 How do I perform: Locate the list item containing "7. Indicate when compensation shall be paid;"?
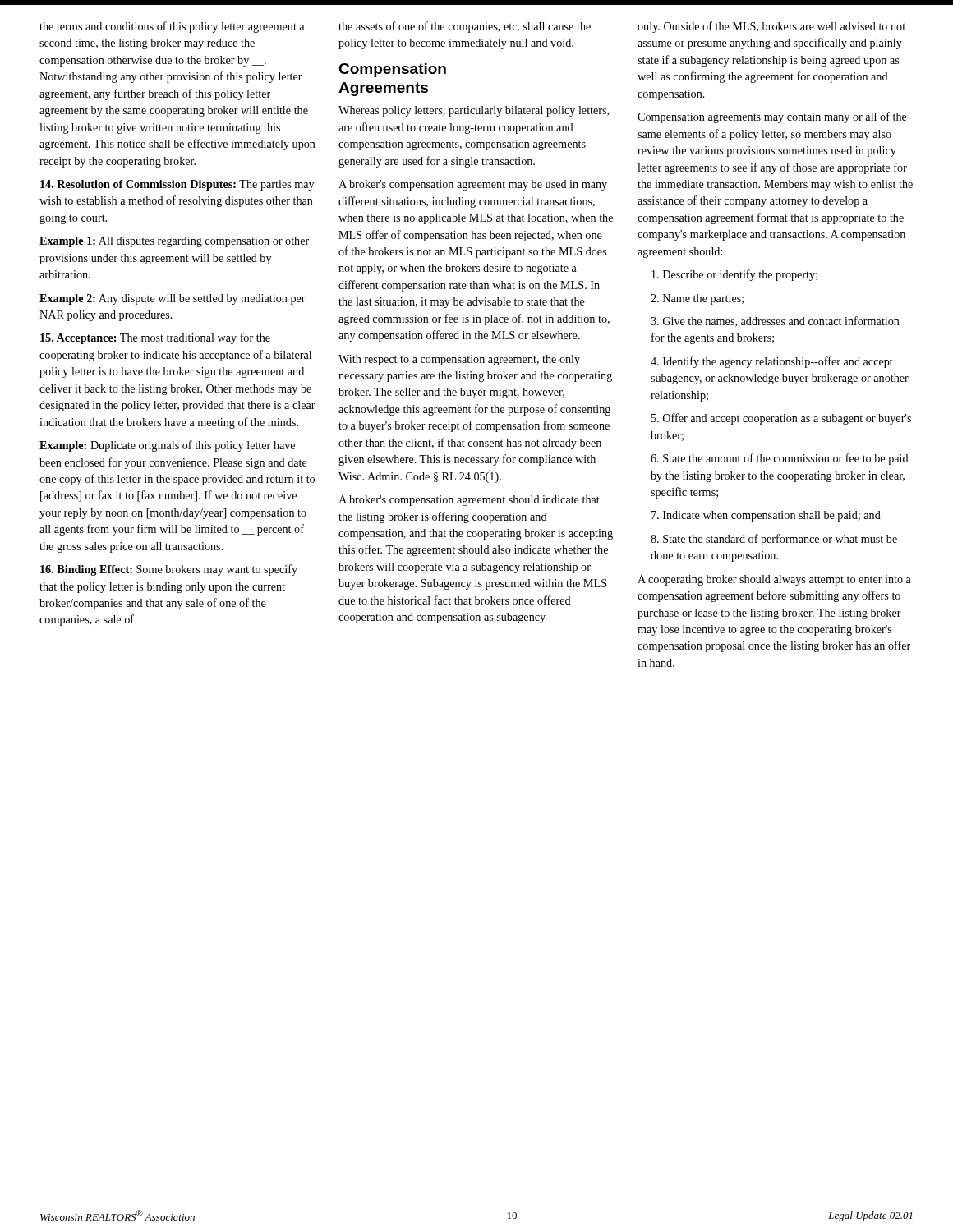pyautogui.click(x=776, y=515)
